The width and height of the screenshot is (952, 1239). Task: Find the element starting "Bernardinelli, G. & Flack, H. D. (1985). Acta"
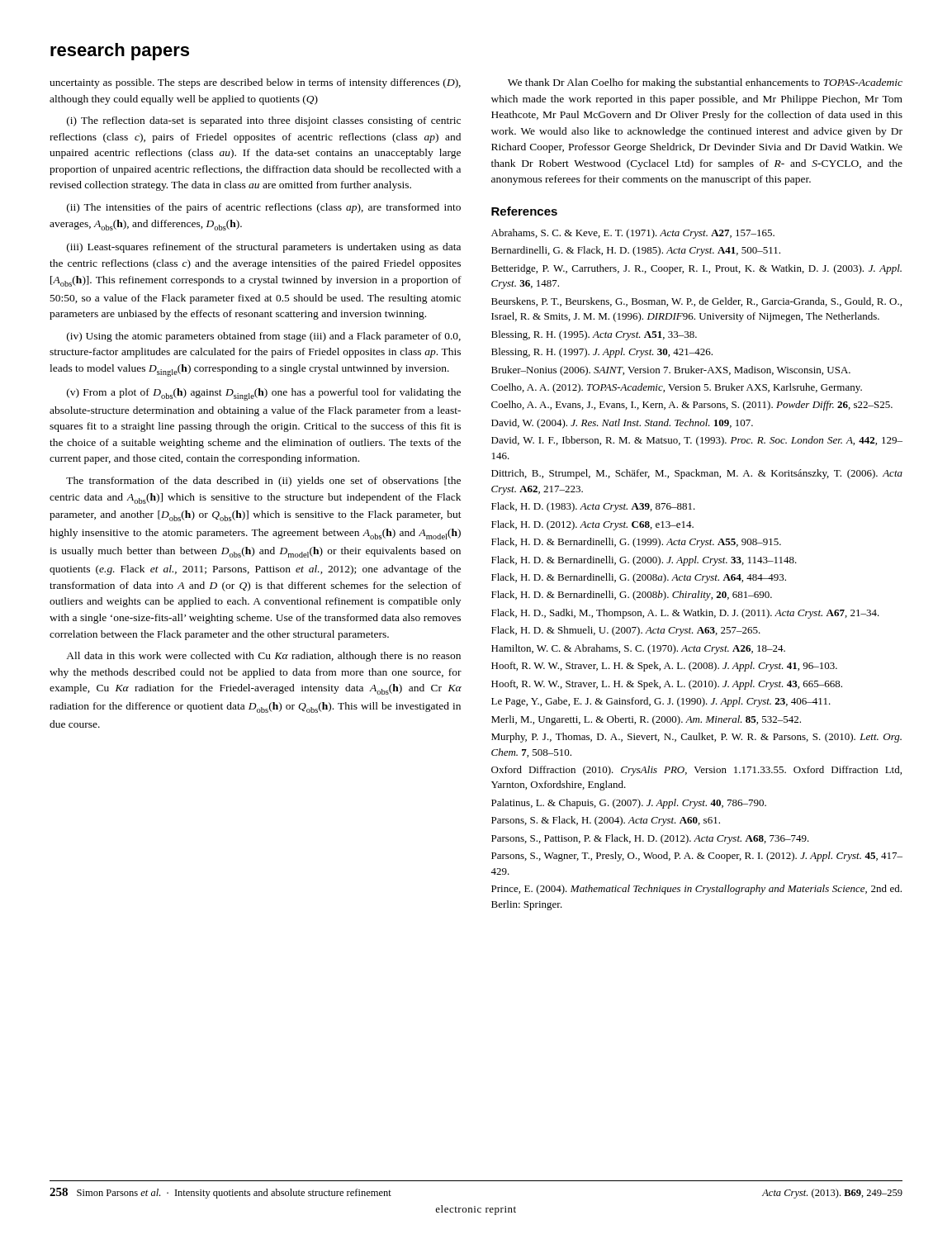click(636, 250)
